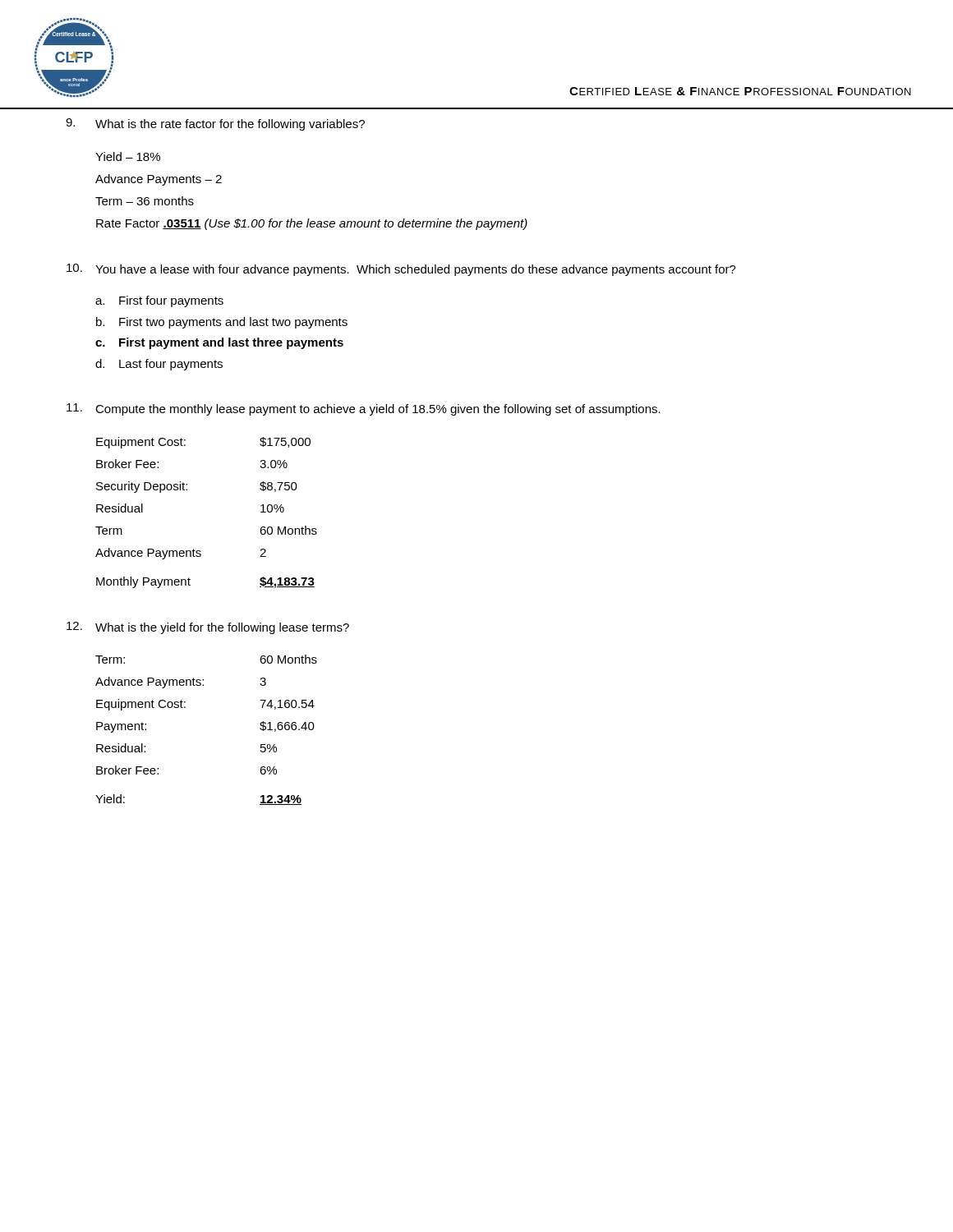Image resolution: width=953 pixels, height=1232 pixels.
Task: Select the list item that says "b. First two"
Action: 222,321
